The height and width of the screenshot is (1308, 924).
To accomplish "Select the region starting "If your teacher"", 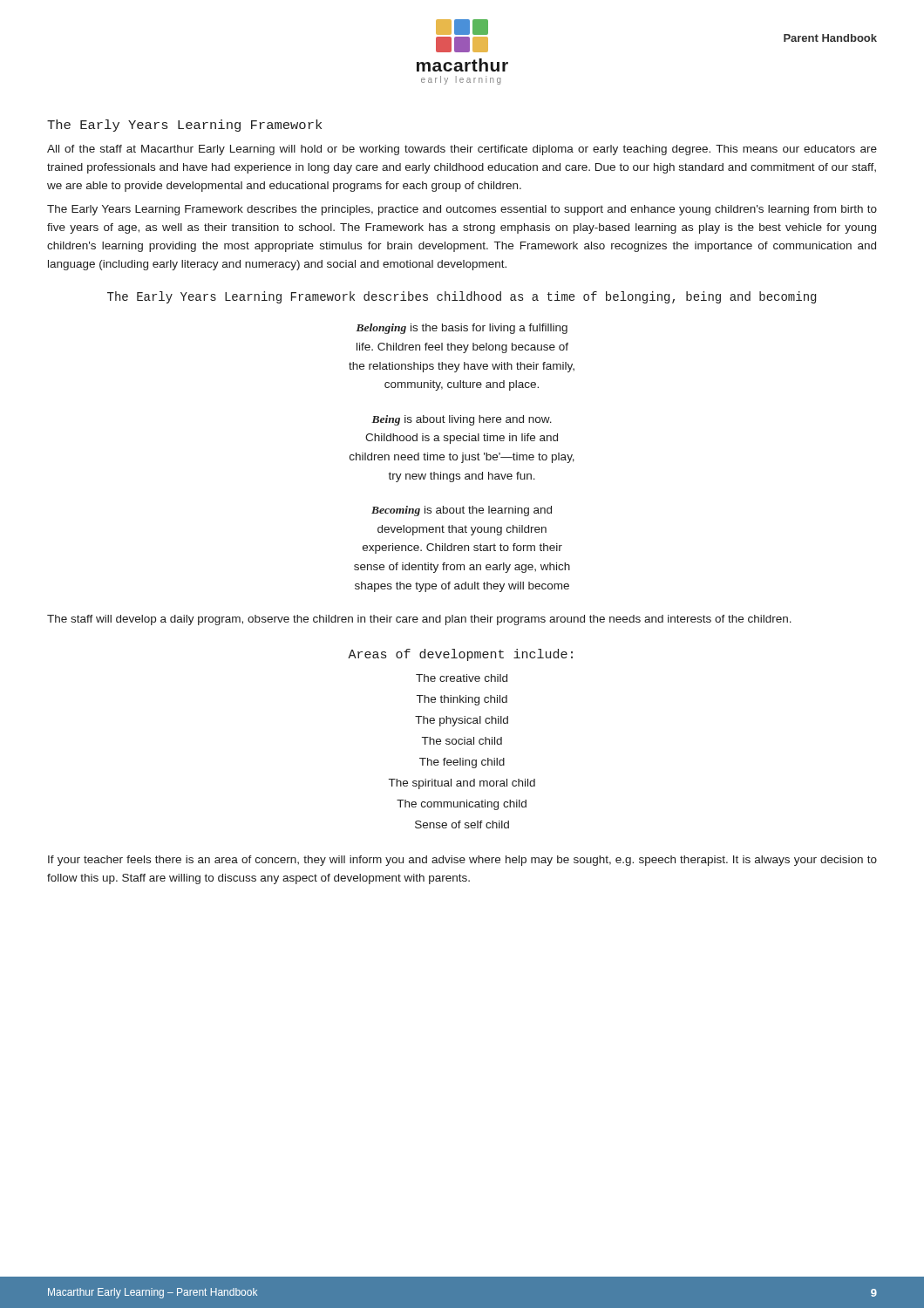I will click(x=462, y=869).
